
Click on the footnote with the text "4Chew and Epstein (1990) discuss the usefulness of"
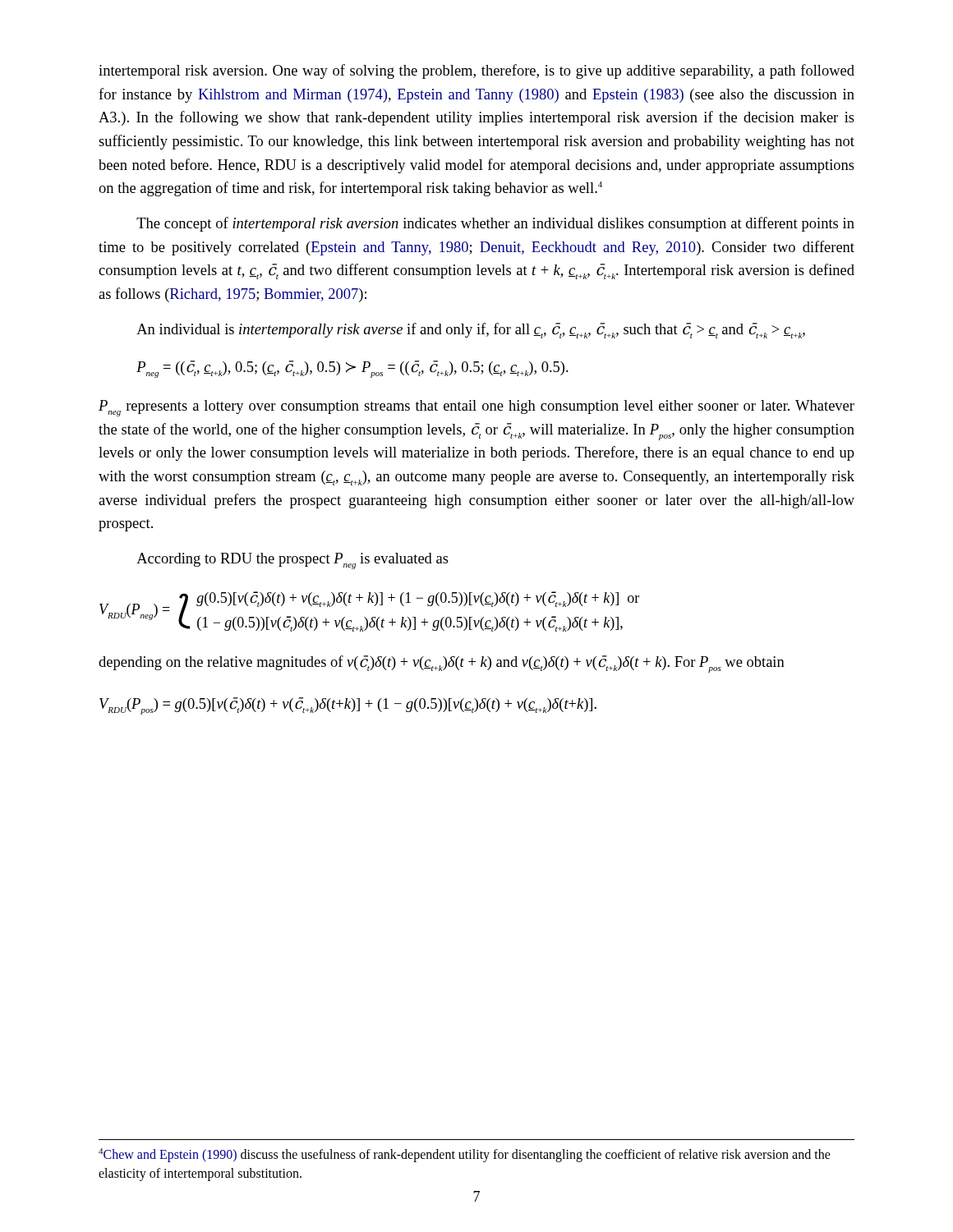(464, 1163)
